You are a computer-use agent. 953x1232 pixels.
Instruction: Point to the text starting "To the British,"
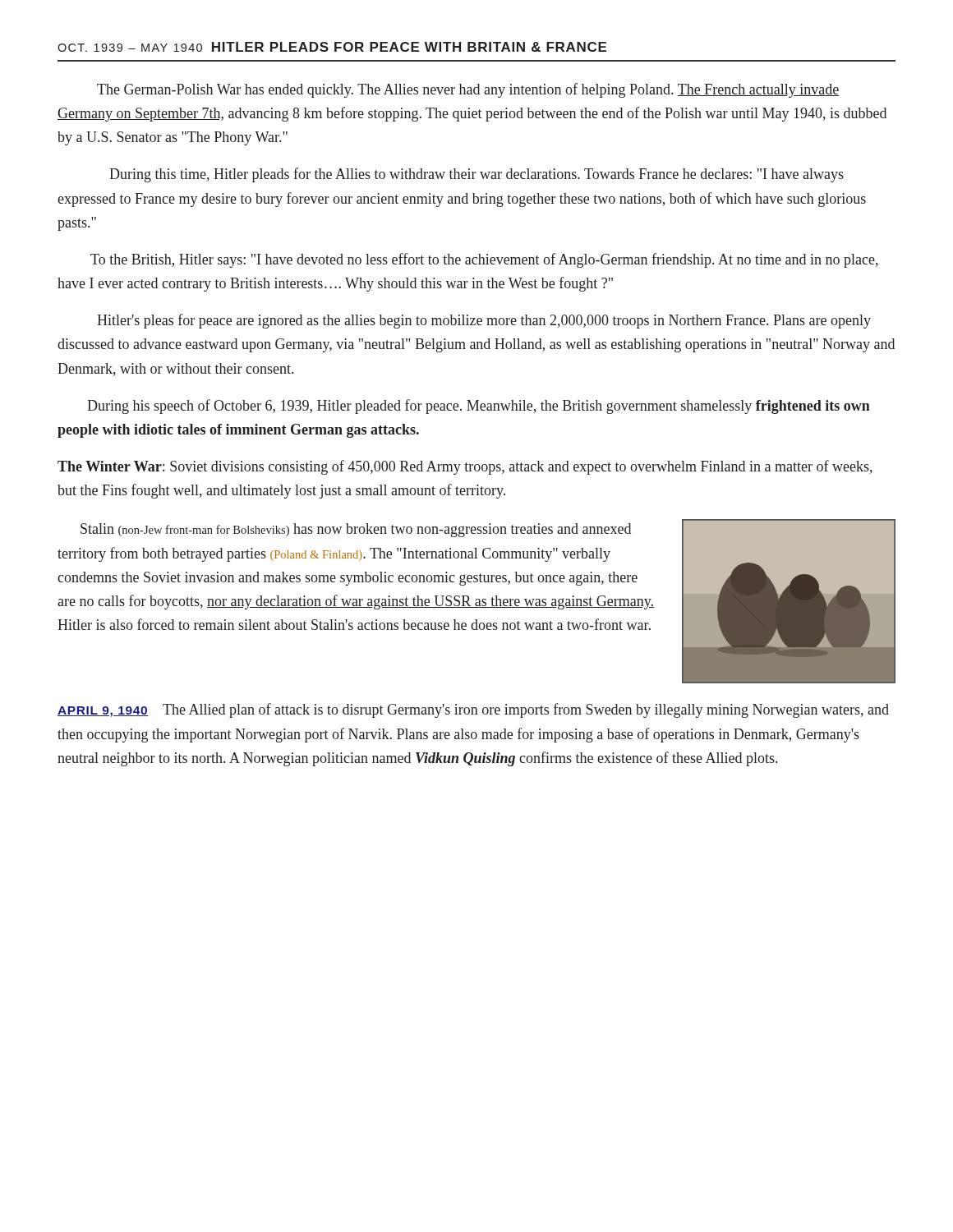coord(476,272)
